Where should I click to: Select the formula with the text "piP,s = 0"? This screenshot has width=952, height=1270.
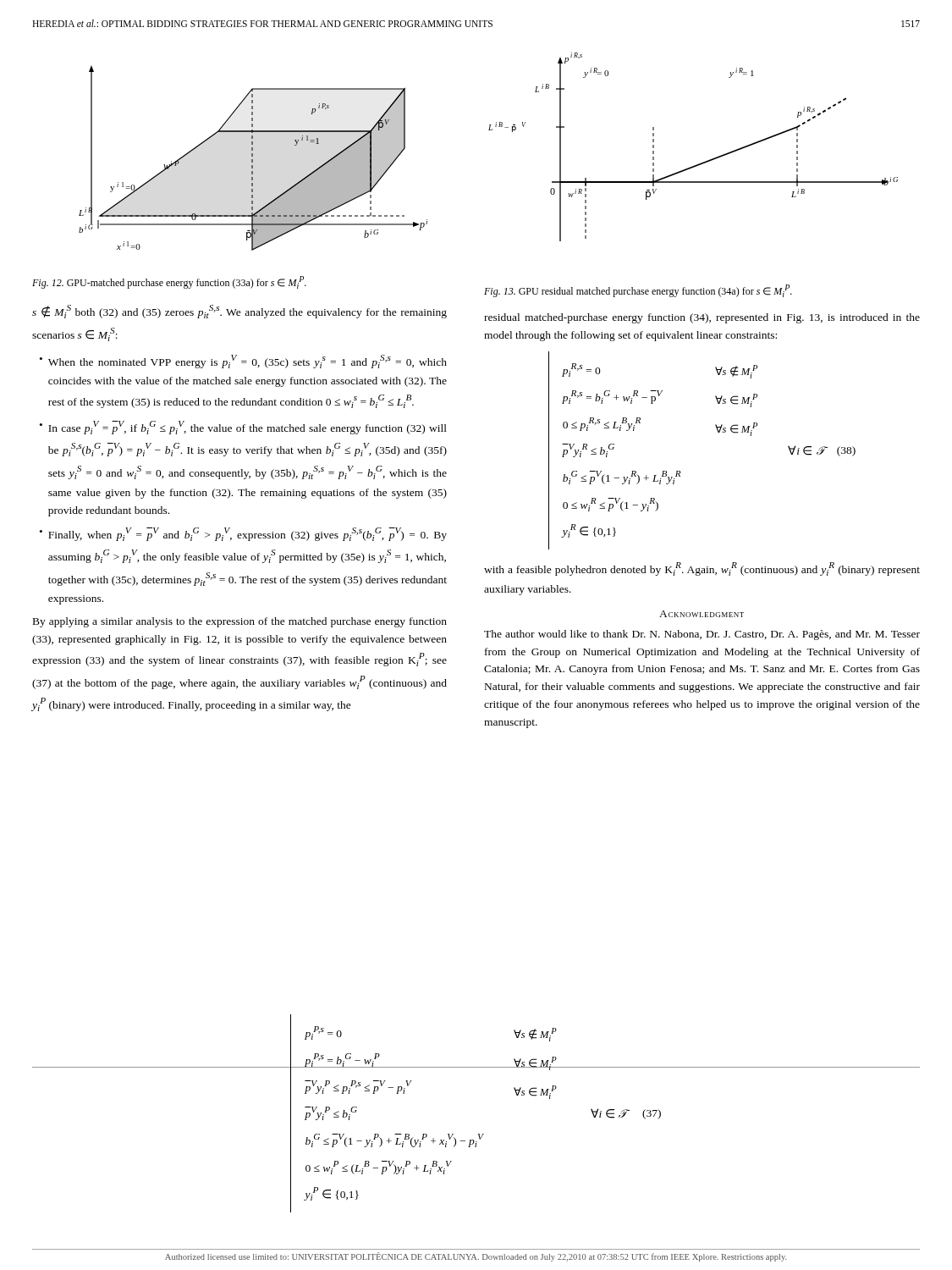click(476, 1113)
